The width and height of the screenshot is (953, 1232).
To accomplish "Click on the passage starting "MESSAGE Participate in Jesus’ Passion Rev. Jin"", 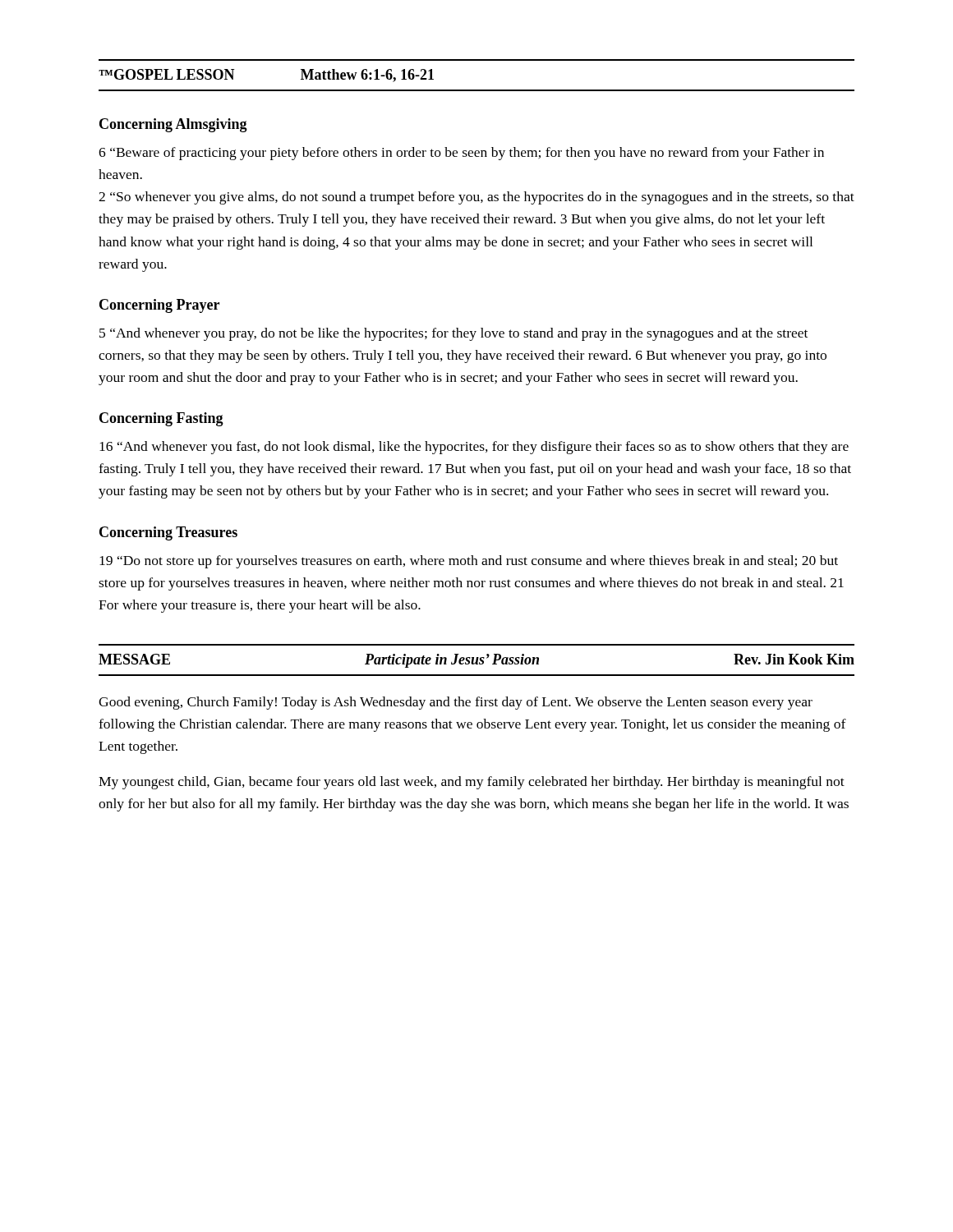I will (476, 660).
